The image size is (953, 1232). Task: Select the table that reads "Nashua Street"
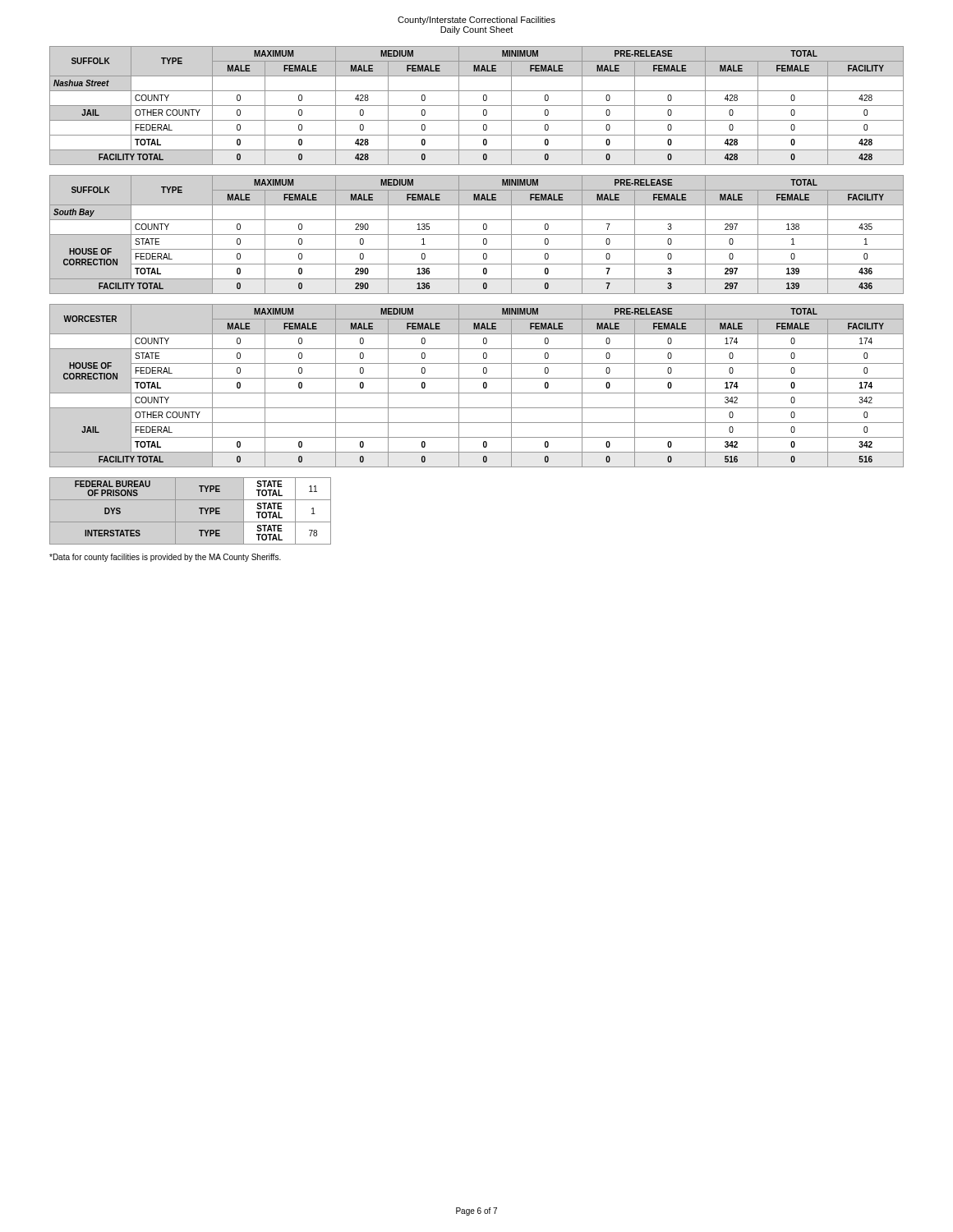tap(476, 106)
